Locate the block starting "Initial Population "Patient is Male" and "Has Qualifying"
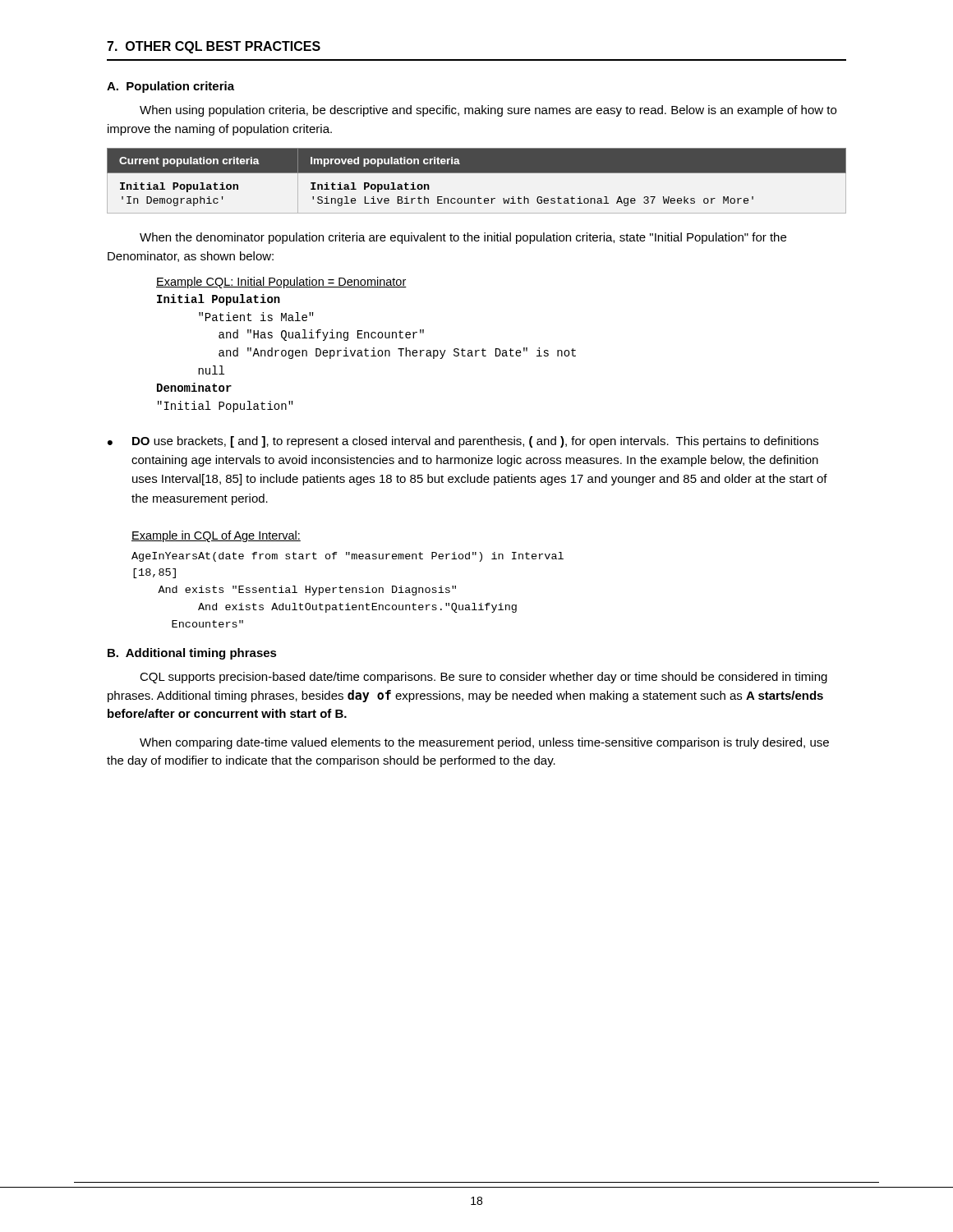This screenshot has height=1232, width=953. [367, 353]
